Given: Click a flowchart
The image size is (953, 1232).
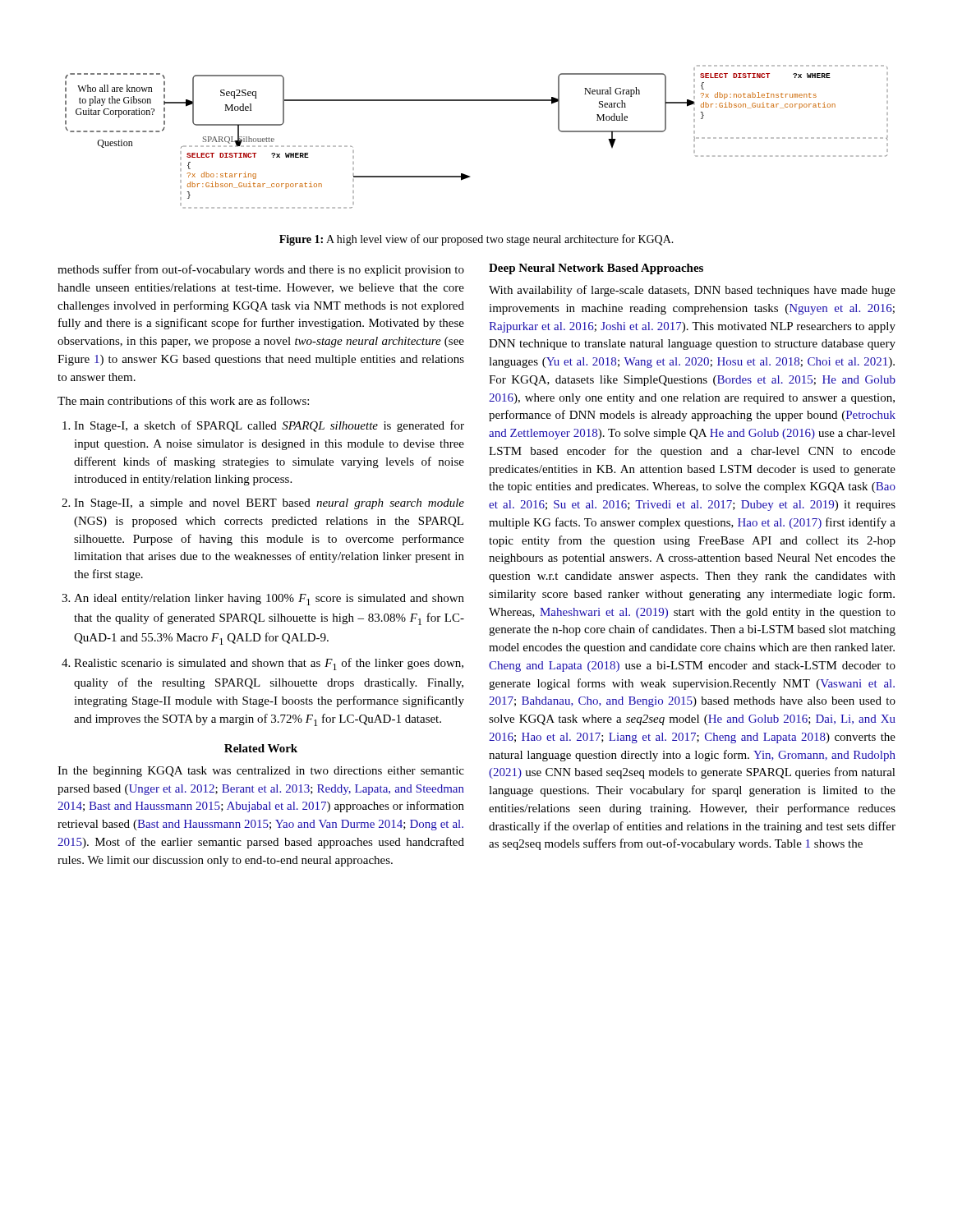Looking at the screenshot, I should [x=476, y=140].
